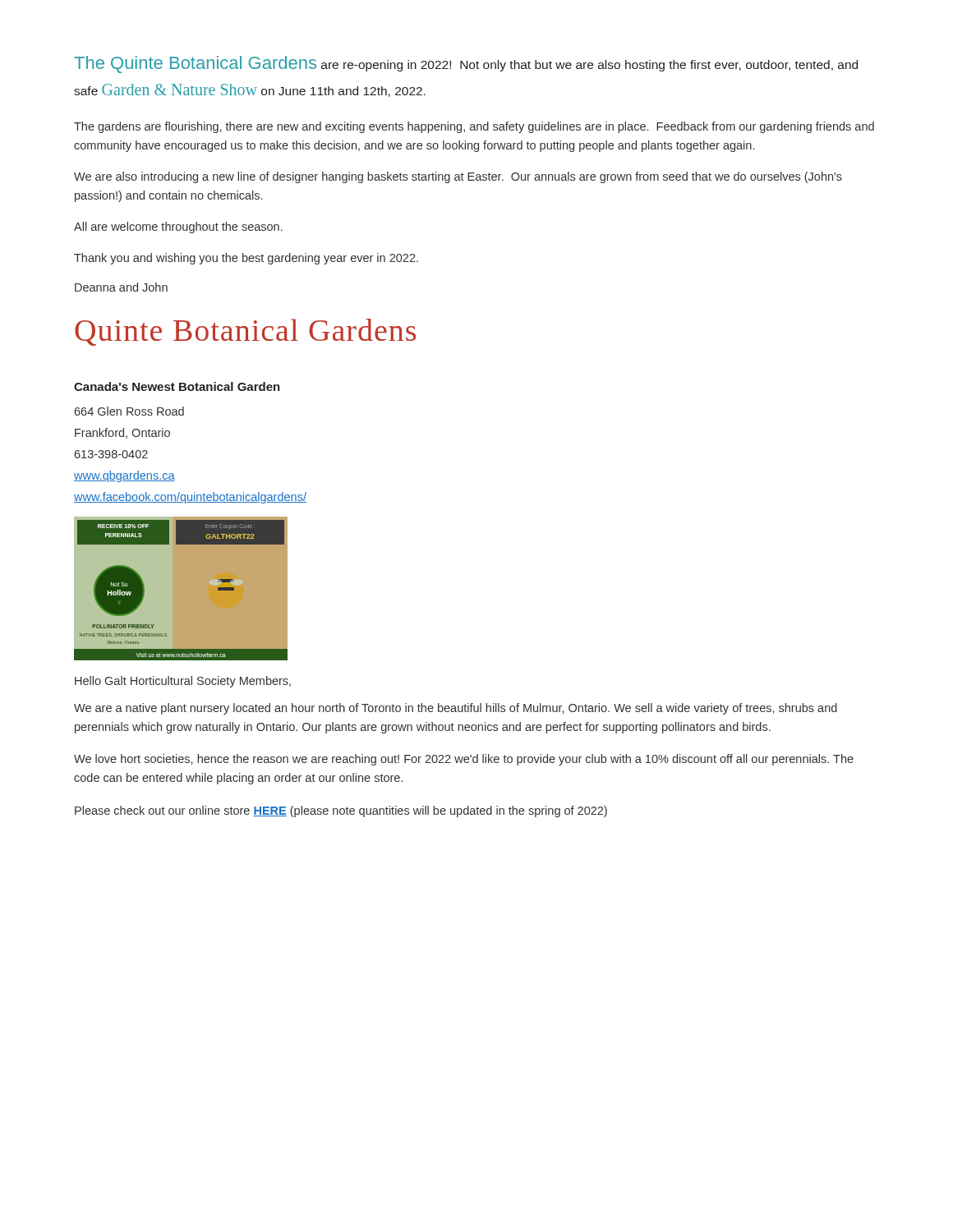
Task: Navigate to the passage starting "We love hort societies, hence"
Action: click(x=464, y=769)
